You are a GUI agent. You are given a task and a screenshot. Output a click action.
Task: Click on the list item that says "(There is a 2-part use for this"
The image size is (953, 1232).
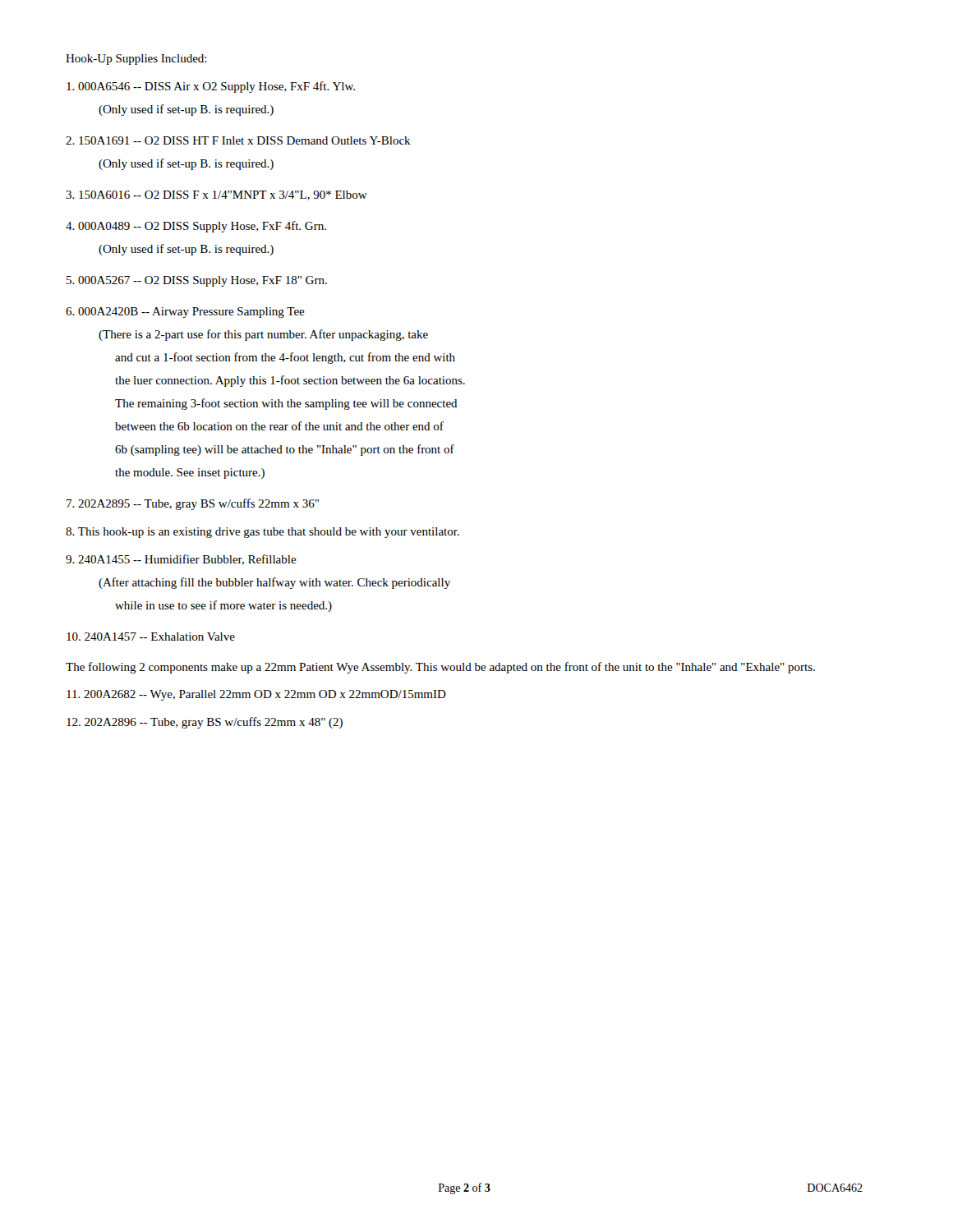coord(263,334)
